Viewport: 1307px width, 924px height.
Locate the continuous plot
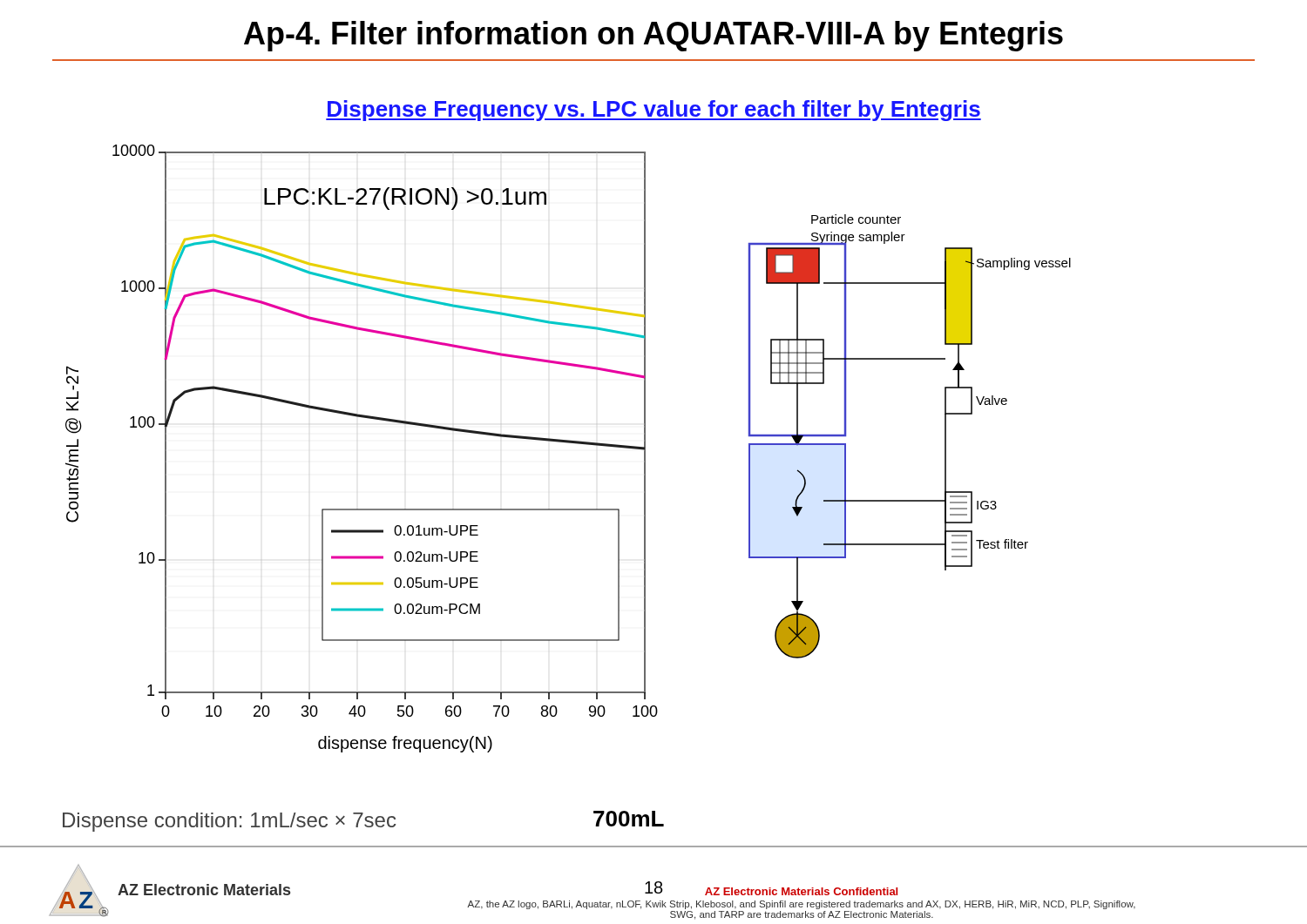point(654,457)
